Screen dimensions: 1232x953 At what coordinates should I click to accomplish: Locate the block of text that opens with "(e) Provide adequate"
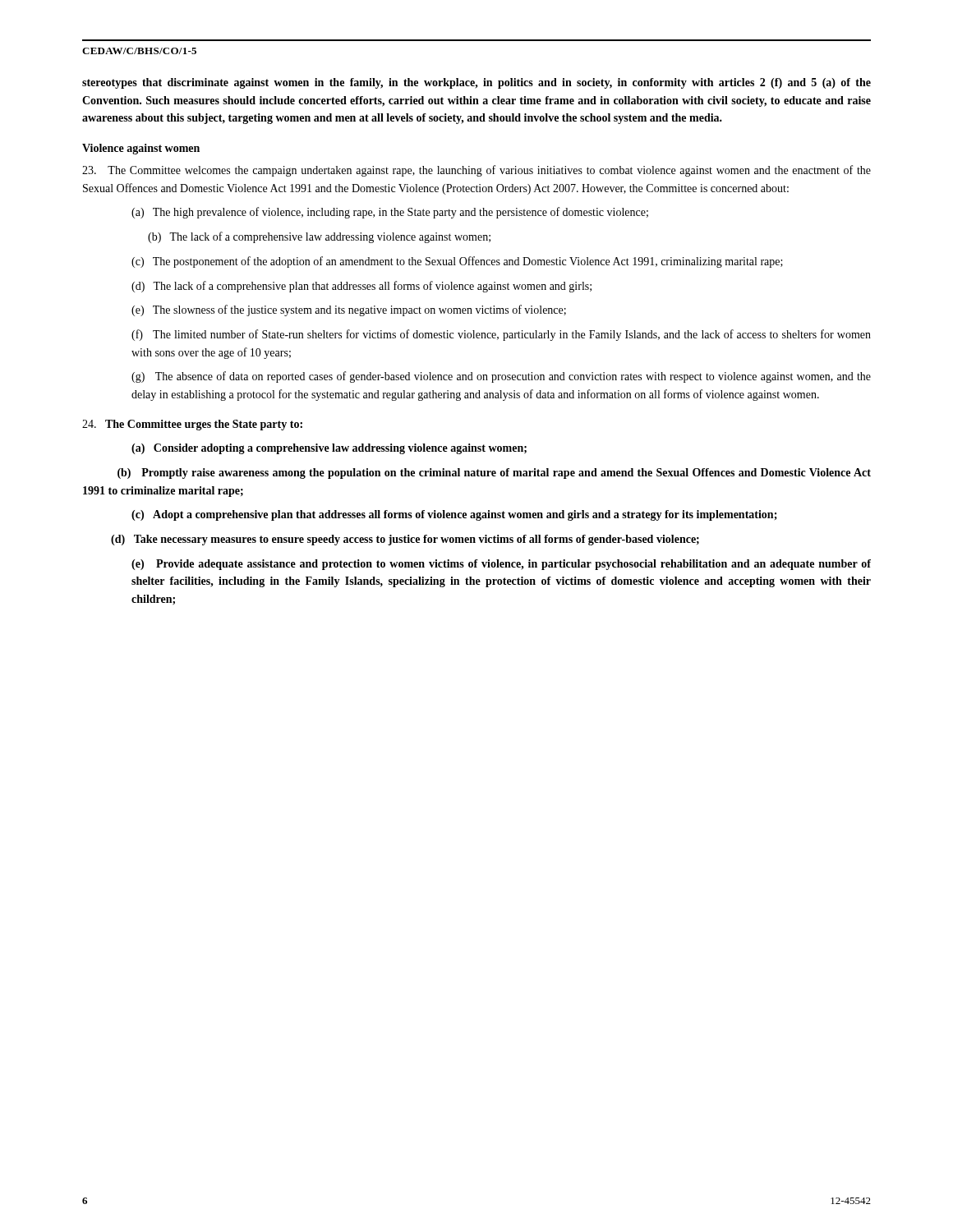point(501,581)
